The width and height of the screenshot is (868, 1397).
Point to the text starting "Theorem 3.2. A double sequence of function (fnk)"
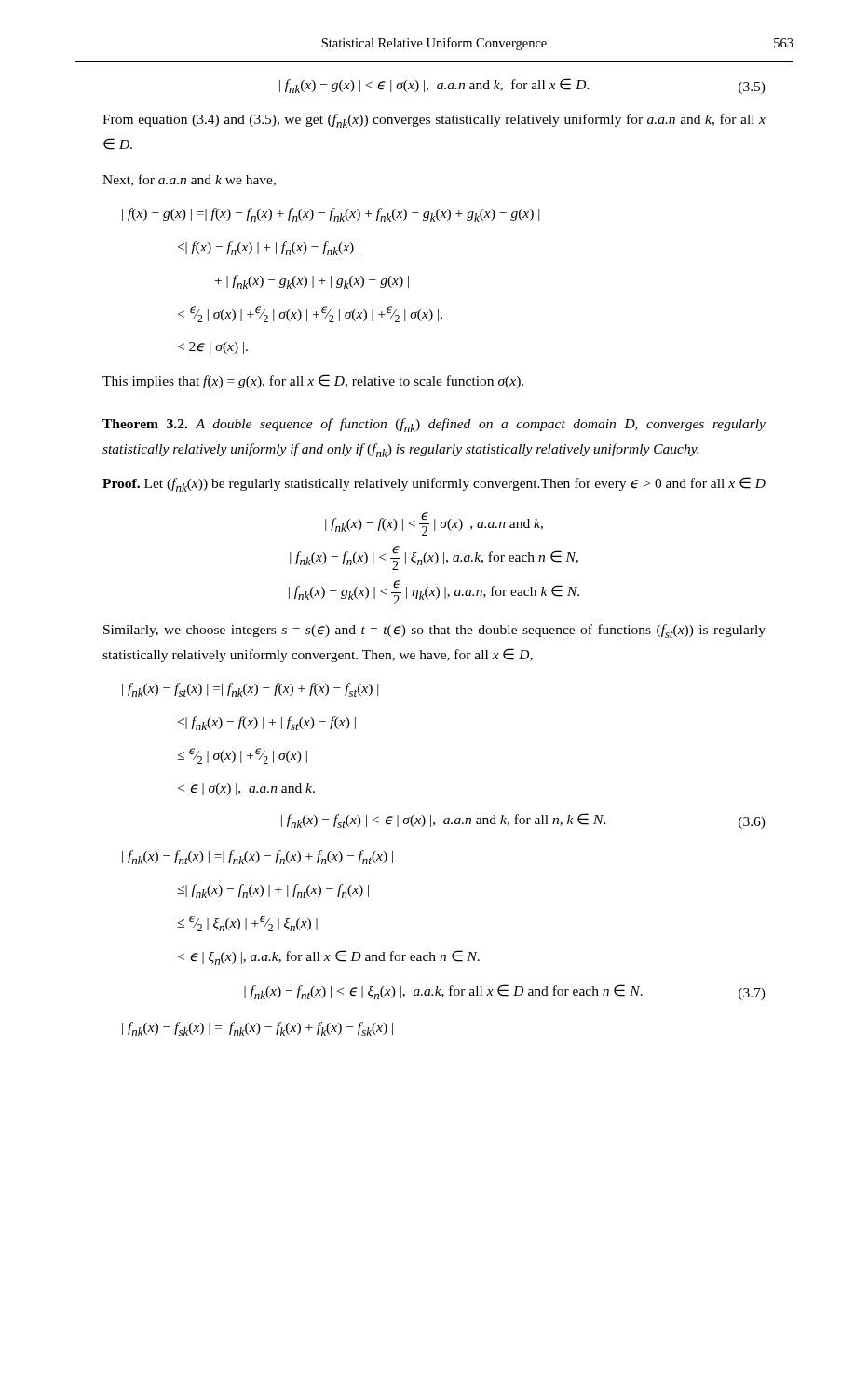coord(434,438)
